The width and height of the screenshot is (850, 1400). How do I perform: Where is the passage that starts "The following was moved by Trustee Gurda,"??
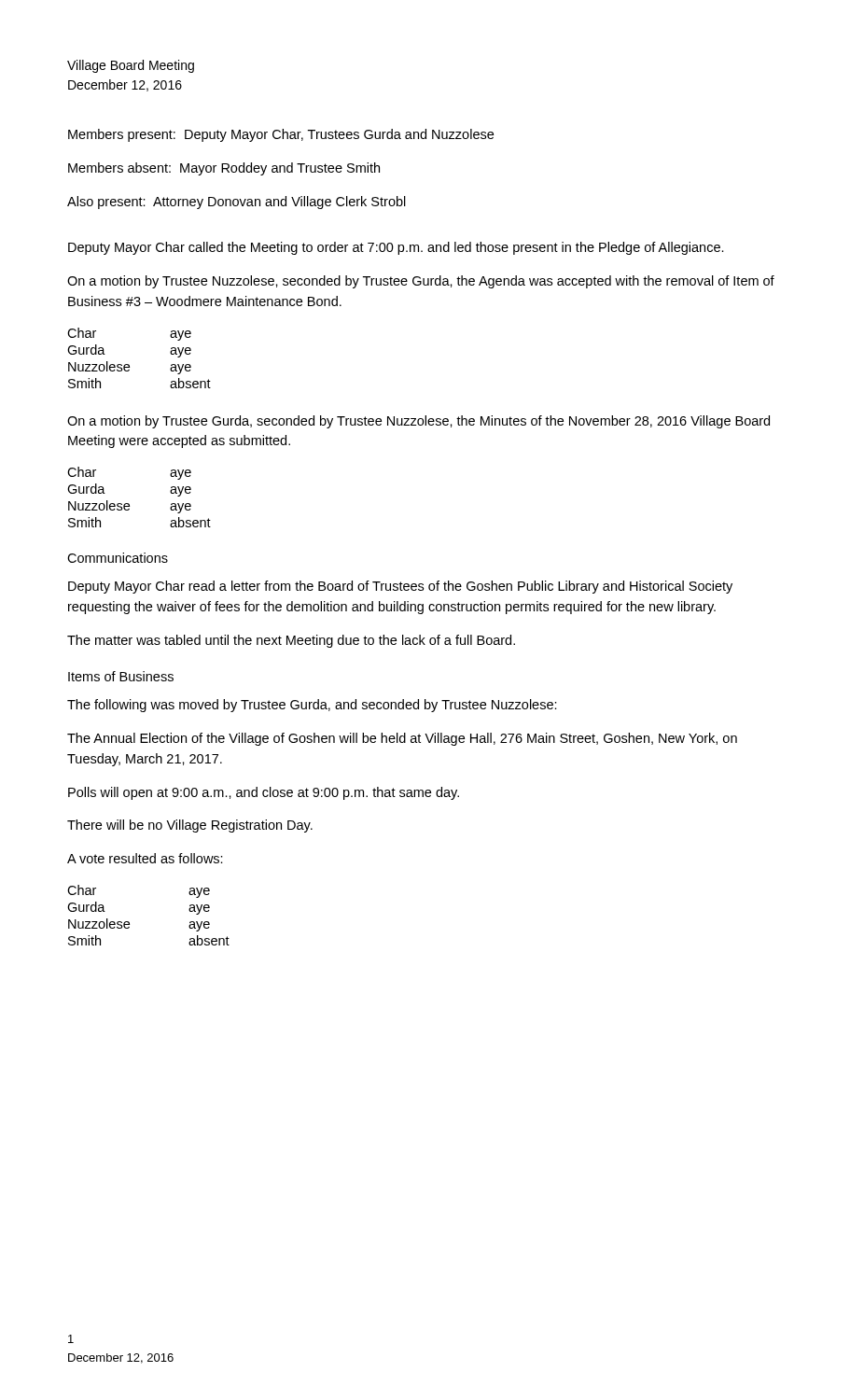coord(312,705)
